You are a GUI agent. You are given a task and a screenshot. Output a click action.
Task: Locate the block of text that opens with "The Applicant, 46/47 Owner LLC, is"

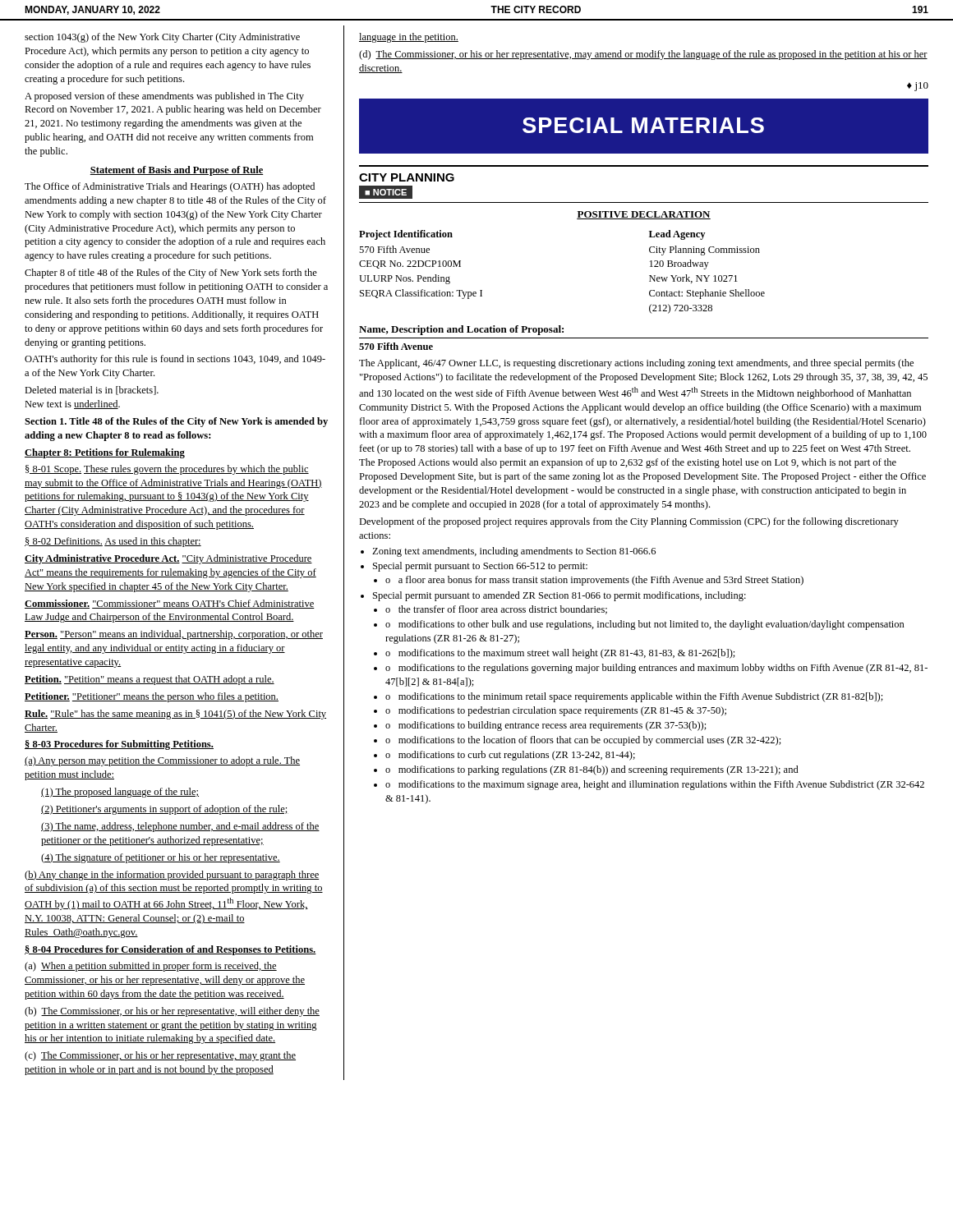coord(644,434)
